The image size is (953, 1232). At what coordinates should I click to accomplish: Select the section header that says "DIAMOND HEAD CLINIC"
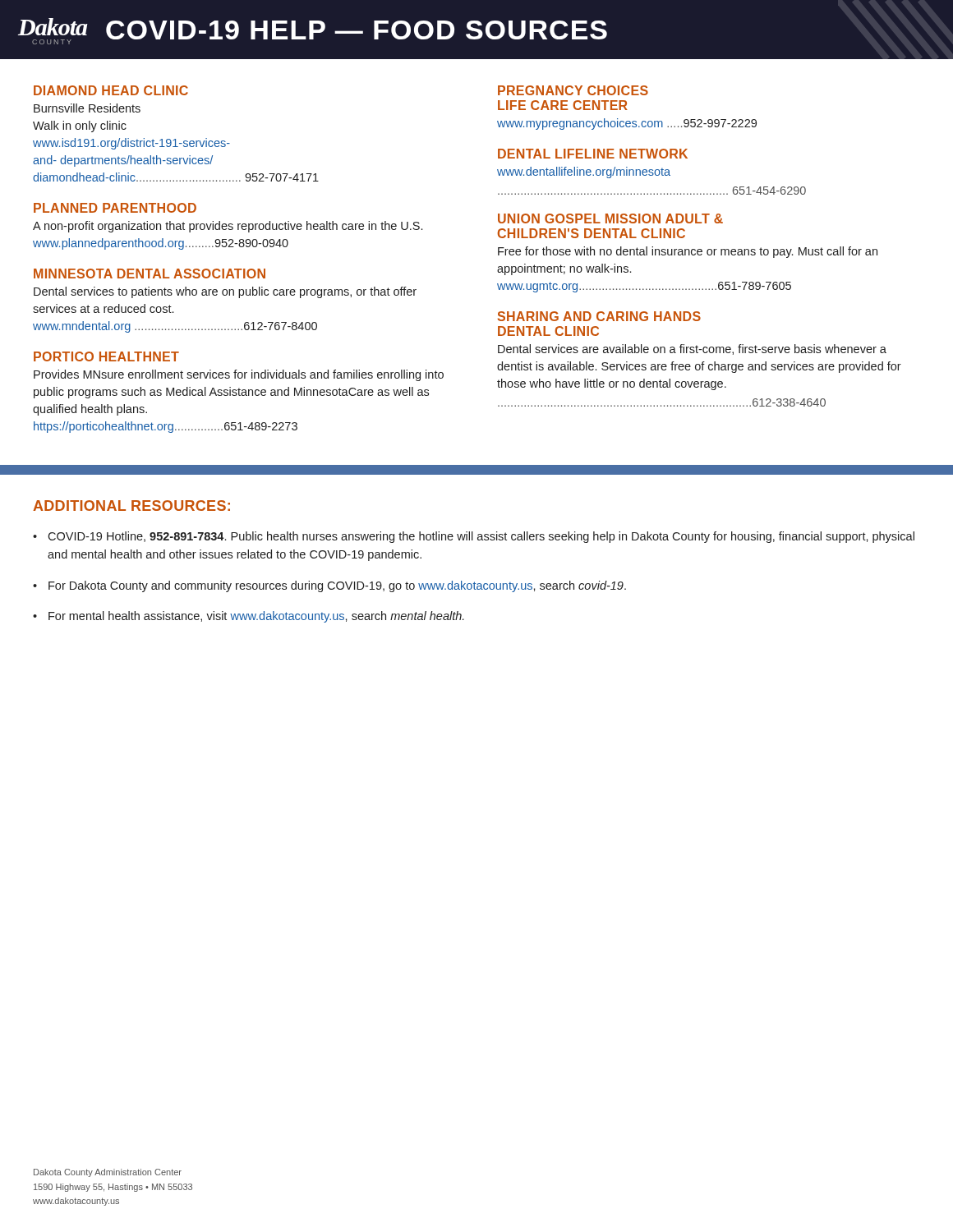pos(111,91)
